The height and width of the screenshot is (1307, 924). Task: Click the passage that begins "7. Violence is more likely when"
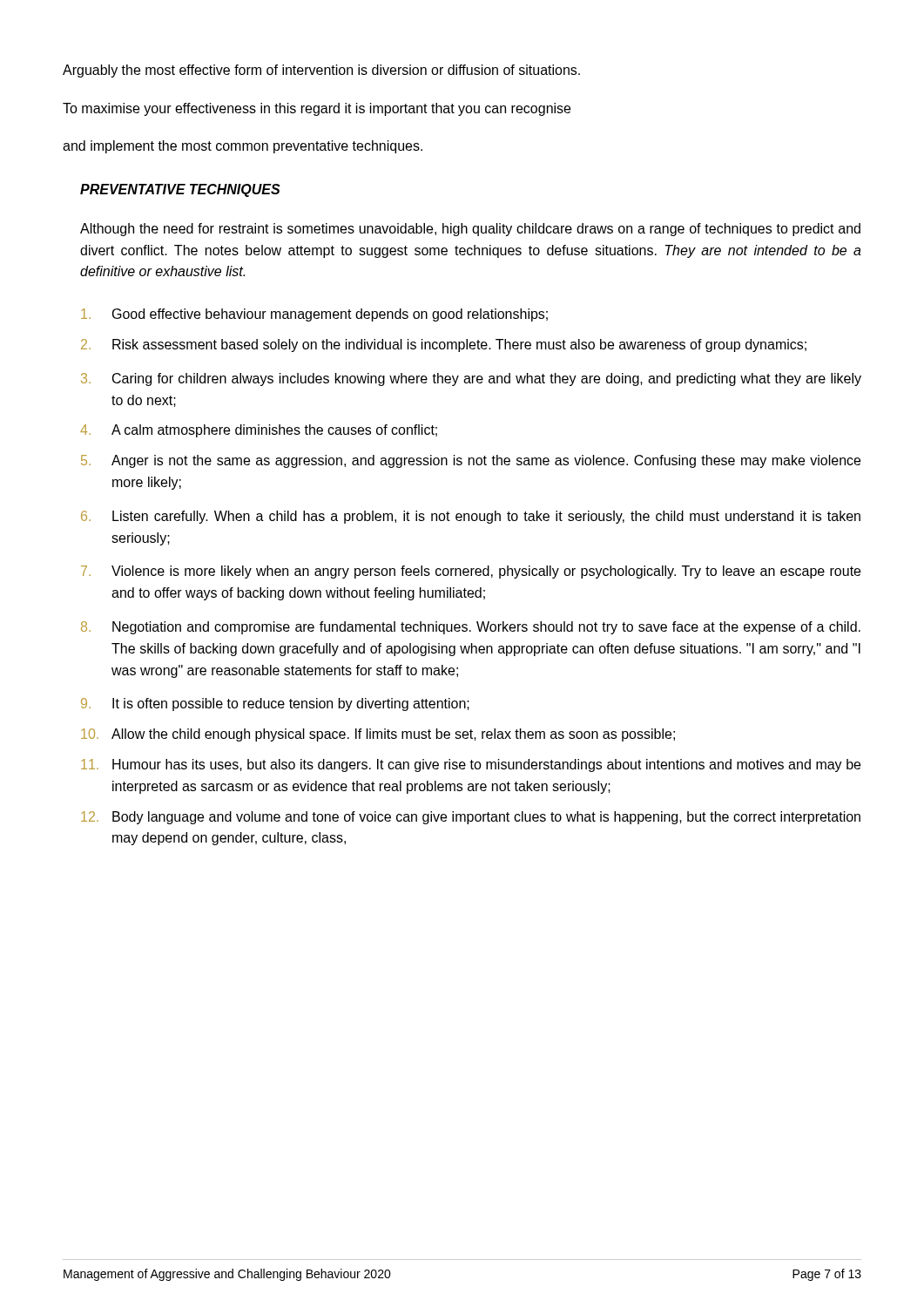click(471, 583)
